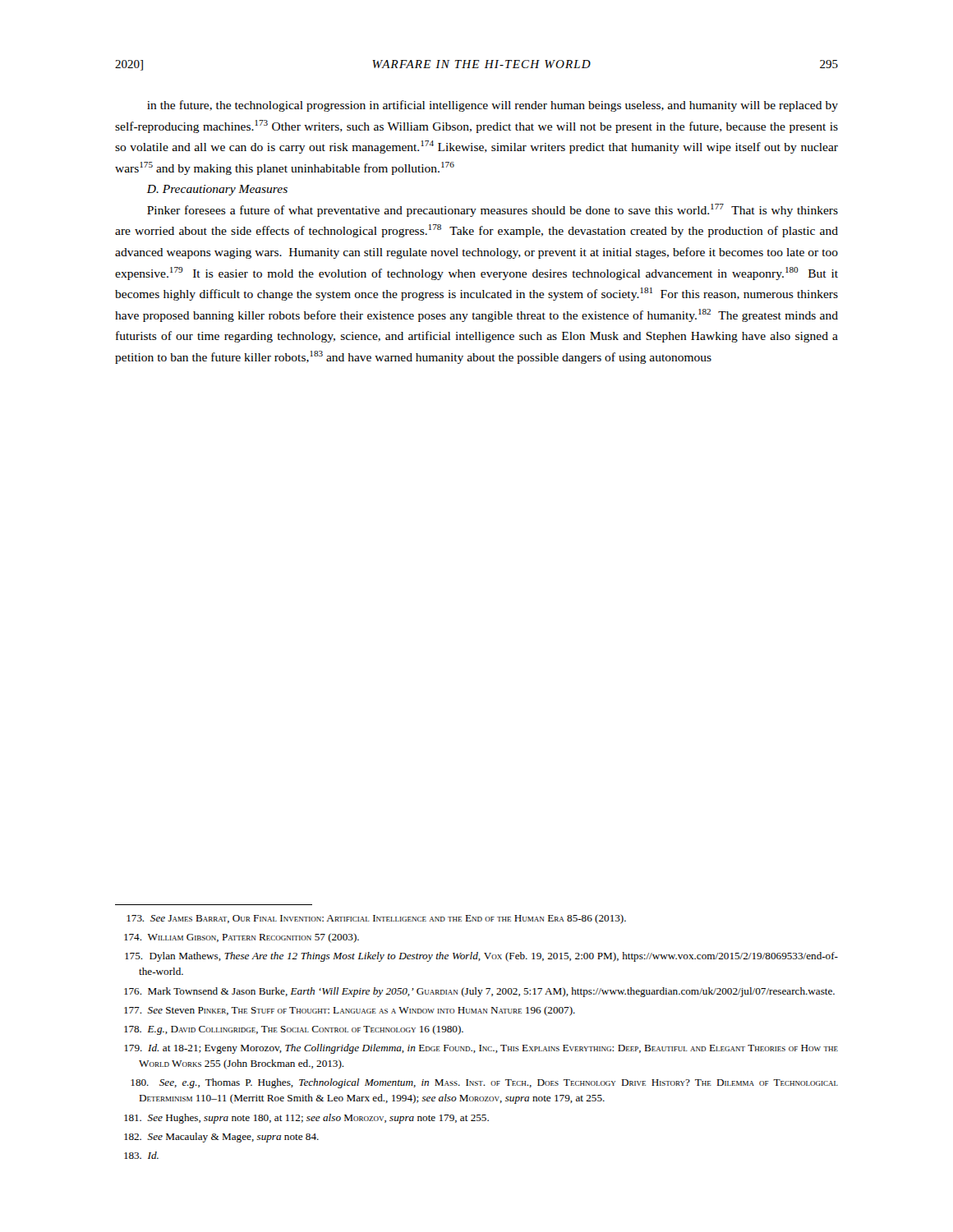Locate the block starting "Mark Townsend & Jason Burke, Earth ‘Will"
Viewport: 953px width, 1232px height.
[x=476, y=991]
